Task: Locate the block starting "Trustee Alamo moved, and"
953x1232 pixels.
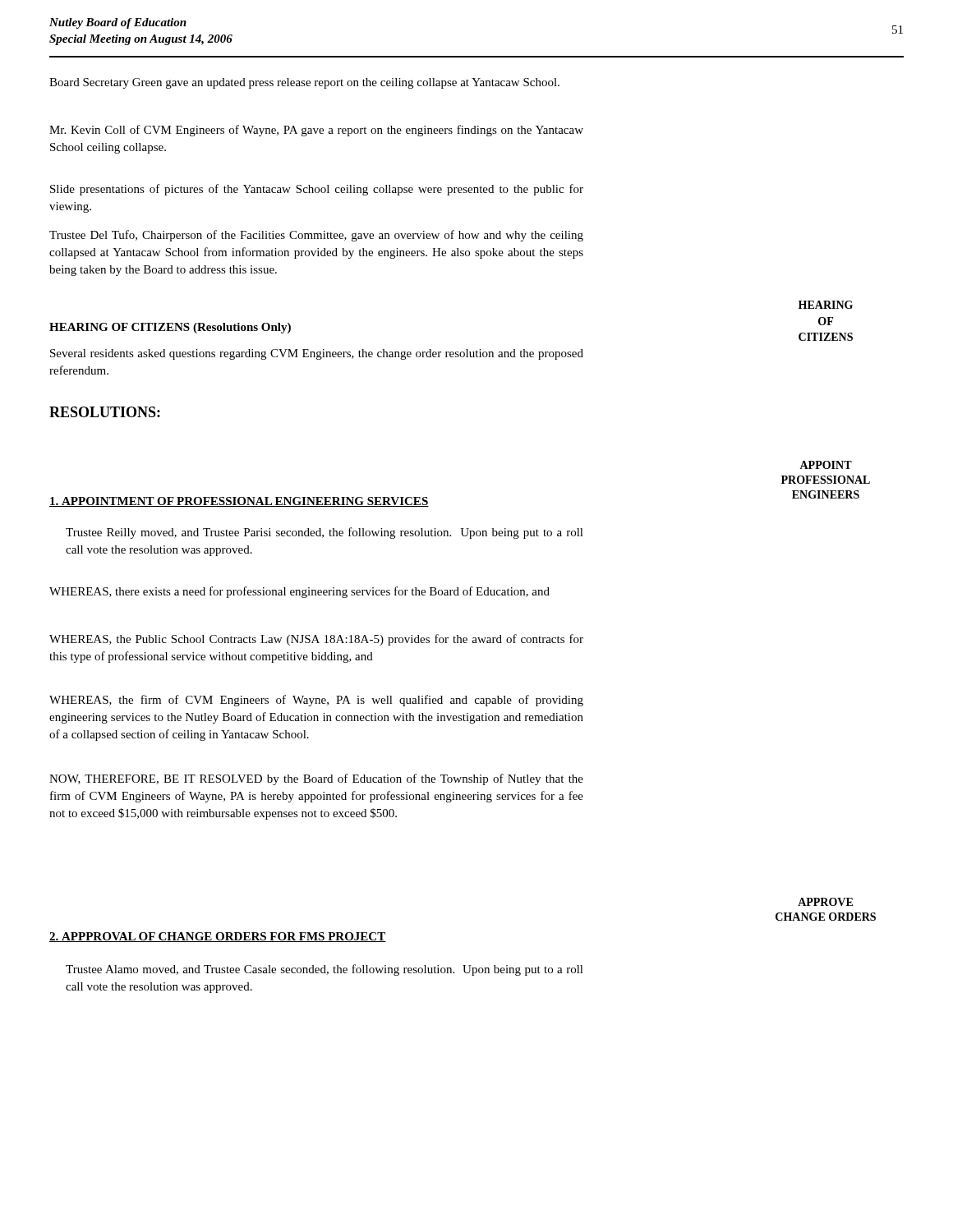Action: pos(325,978)
